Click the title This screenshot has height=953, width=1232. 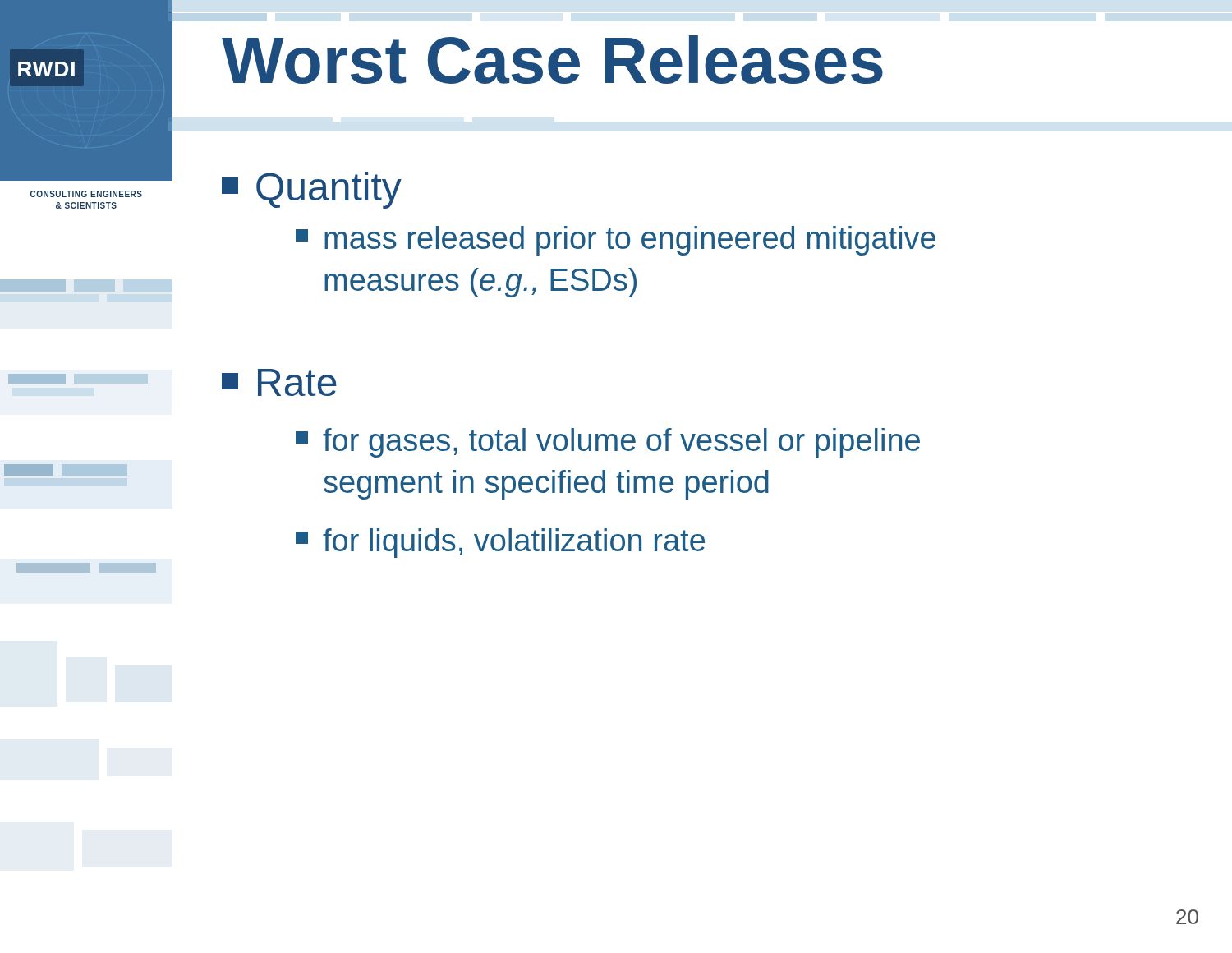click(554, 61)
